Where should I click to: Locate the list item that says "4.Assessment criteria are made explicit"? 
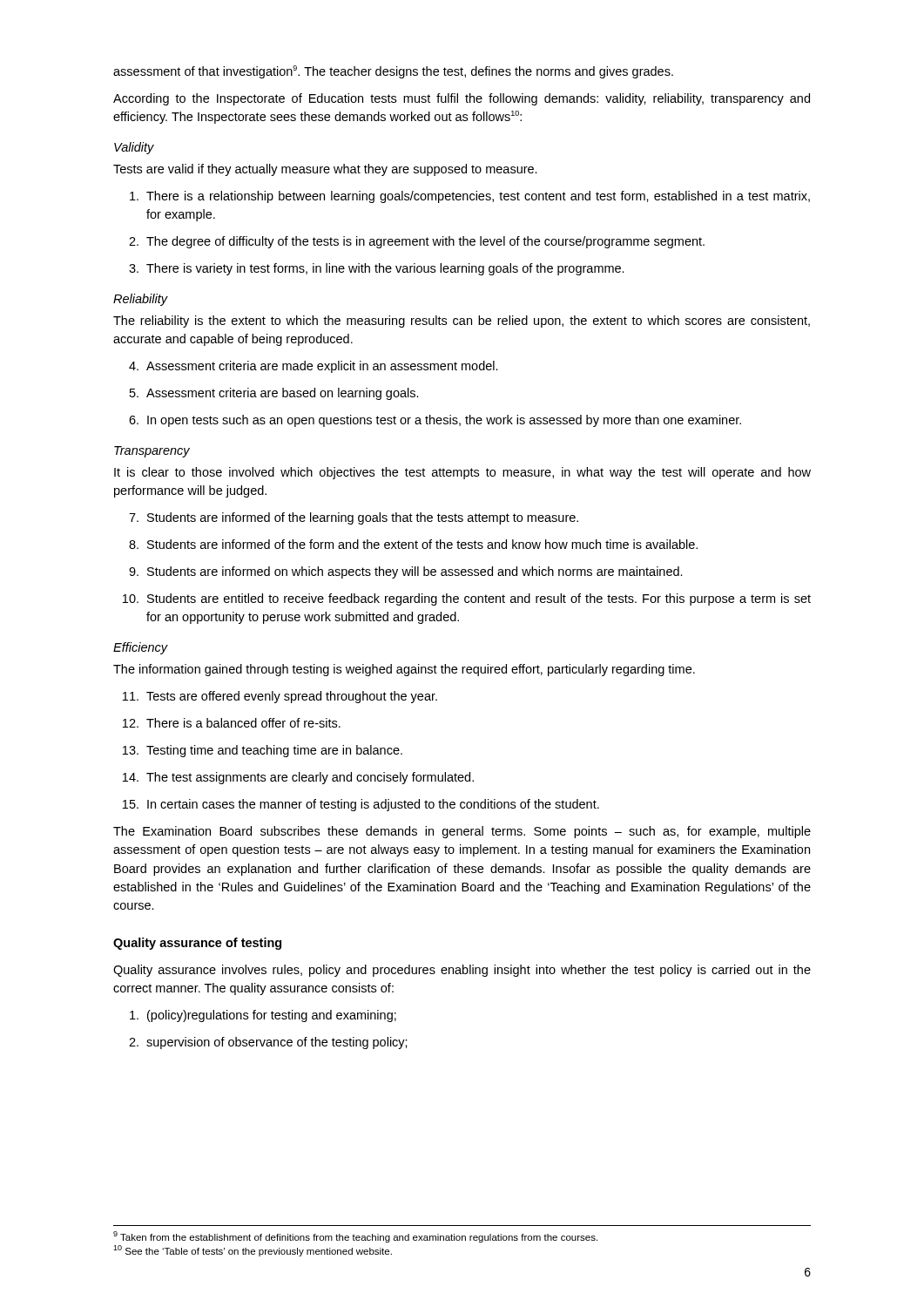coord(462,367)
